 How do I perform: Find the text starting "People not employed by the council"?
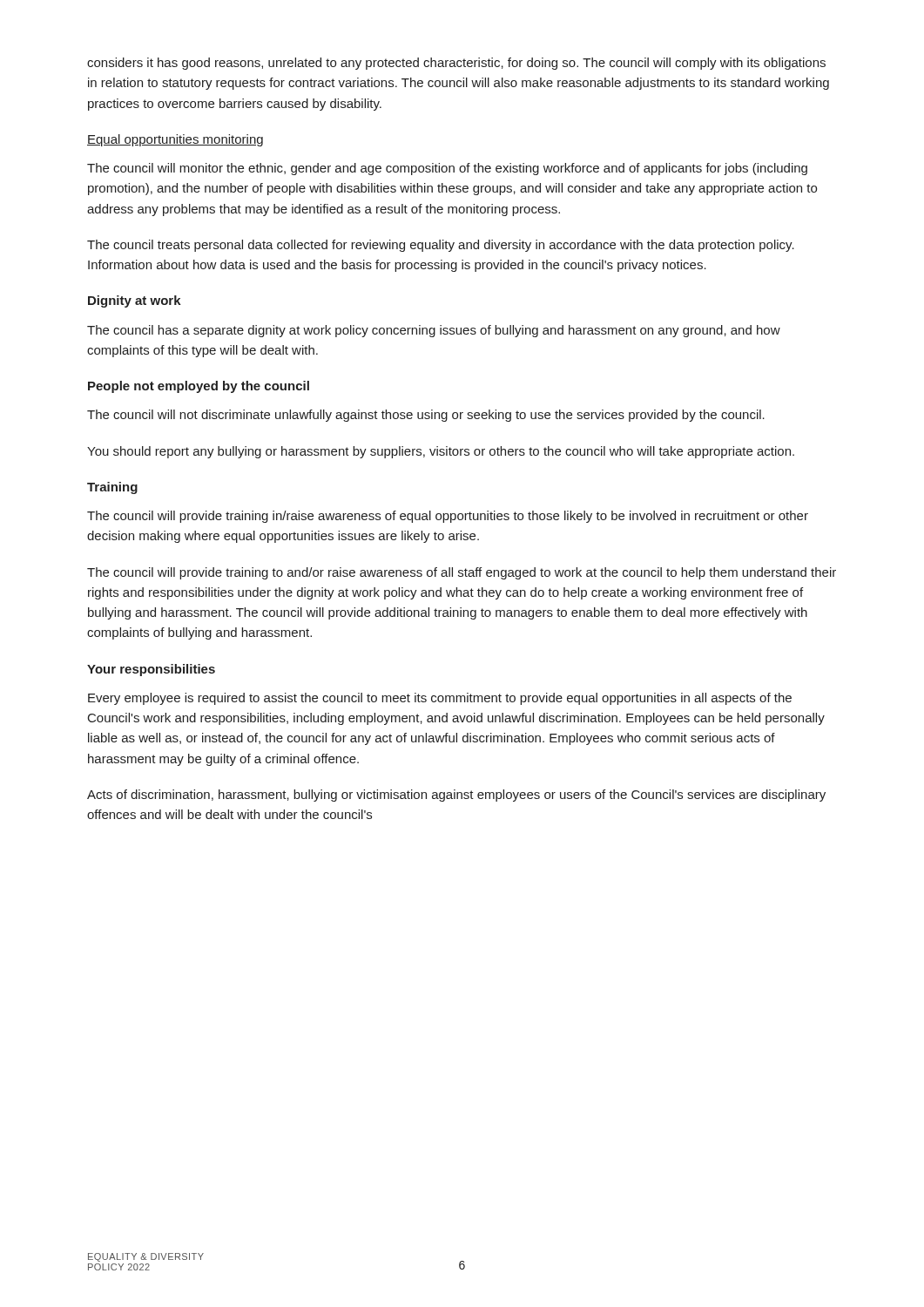tap(199, 386)
